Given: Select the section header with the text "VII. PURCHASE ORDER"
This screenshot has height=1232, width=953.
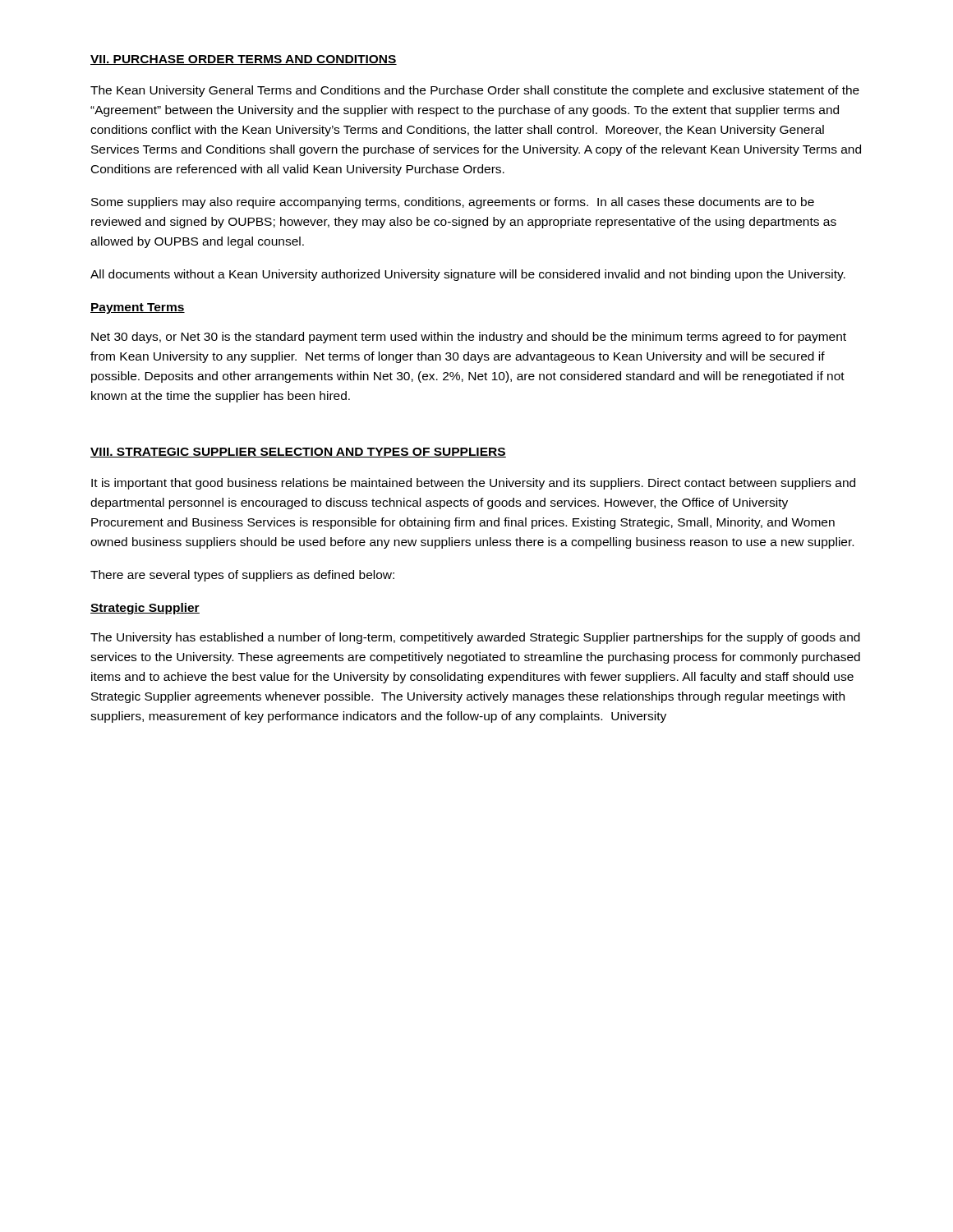Looking at the screenshot, I should pyautogui.click(x=244, y=60).
